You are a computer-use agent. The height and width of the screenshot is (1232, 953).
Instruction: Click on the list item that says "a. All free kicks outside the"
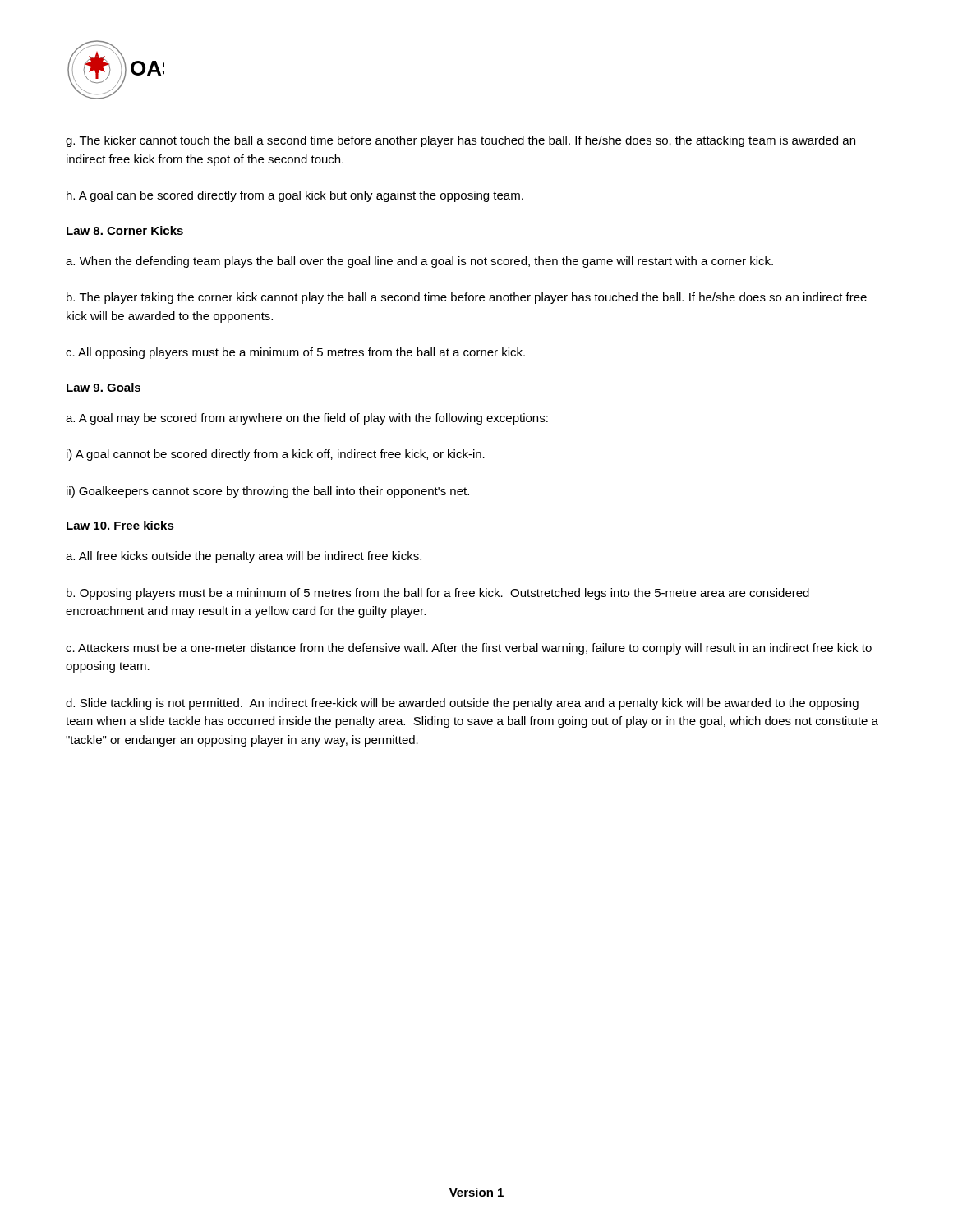tap(244, 556)
